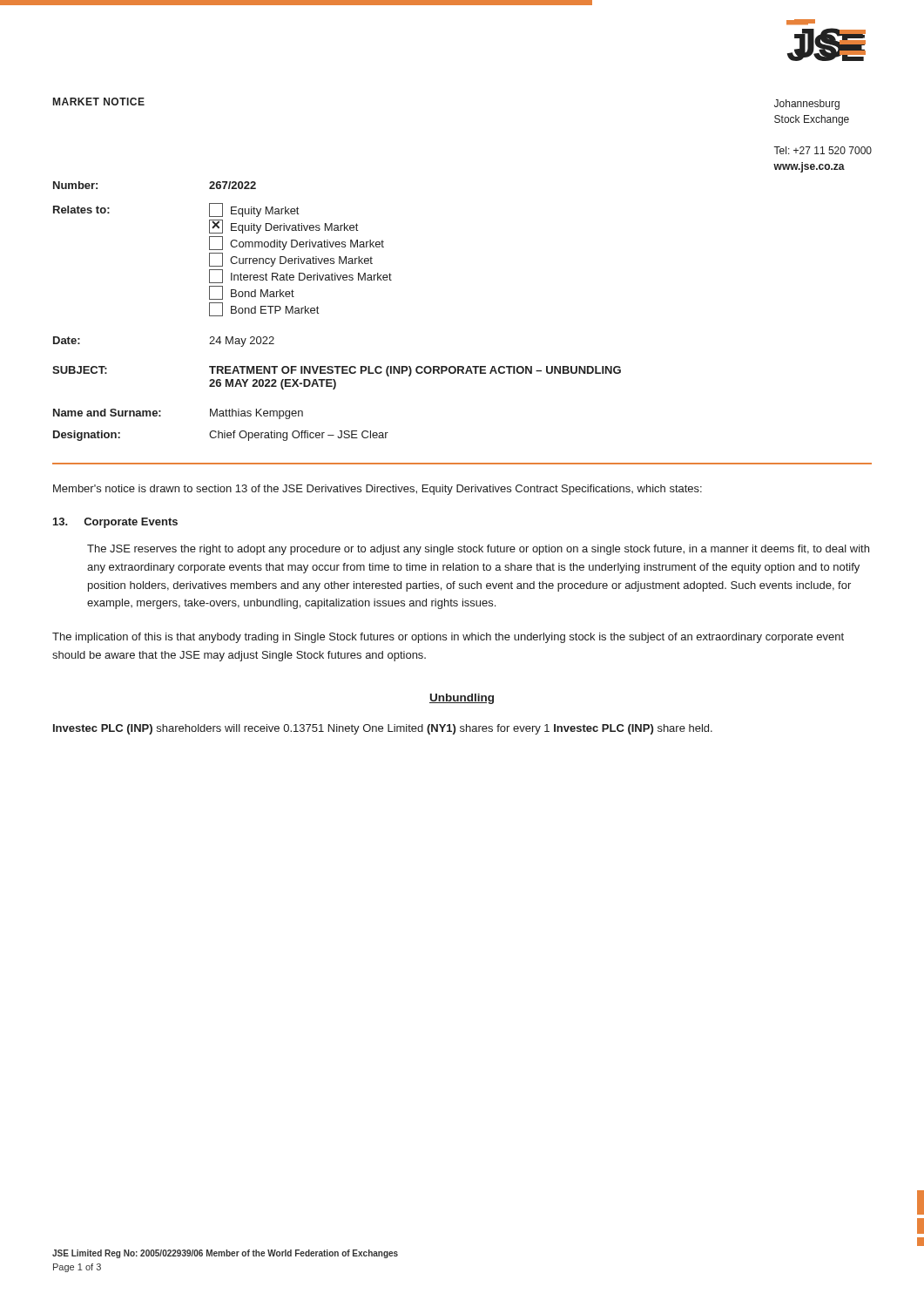Click on the block starting "The JSE reserves the"
Screen dimensions: 1307x924
click(x=479, y=576)
